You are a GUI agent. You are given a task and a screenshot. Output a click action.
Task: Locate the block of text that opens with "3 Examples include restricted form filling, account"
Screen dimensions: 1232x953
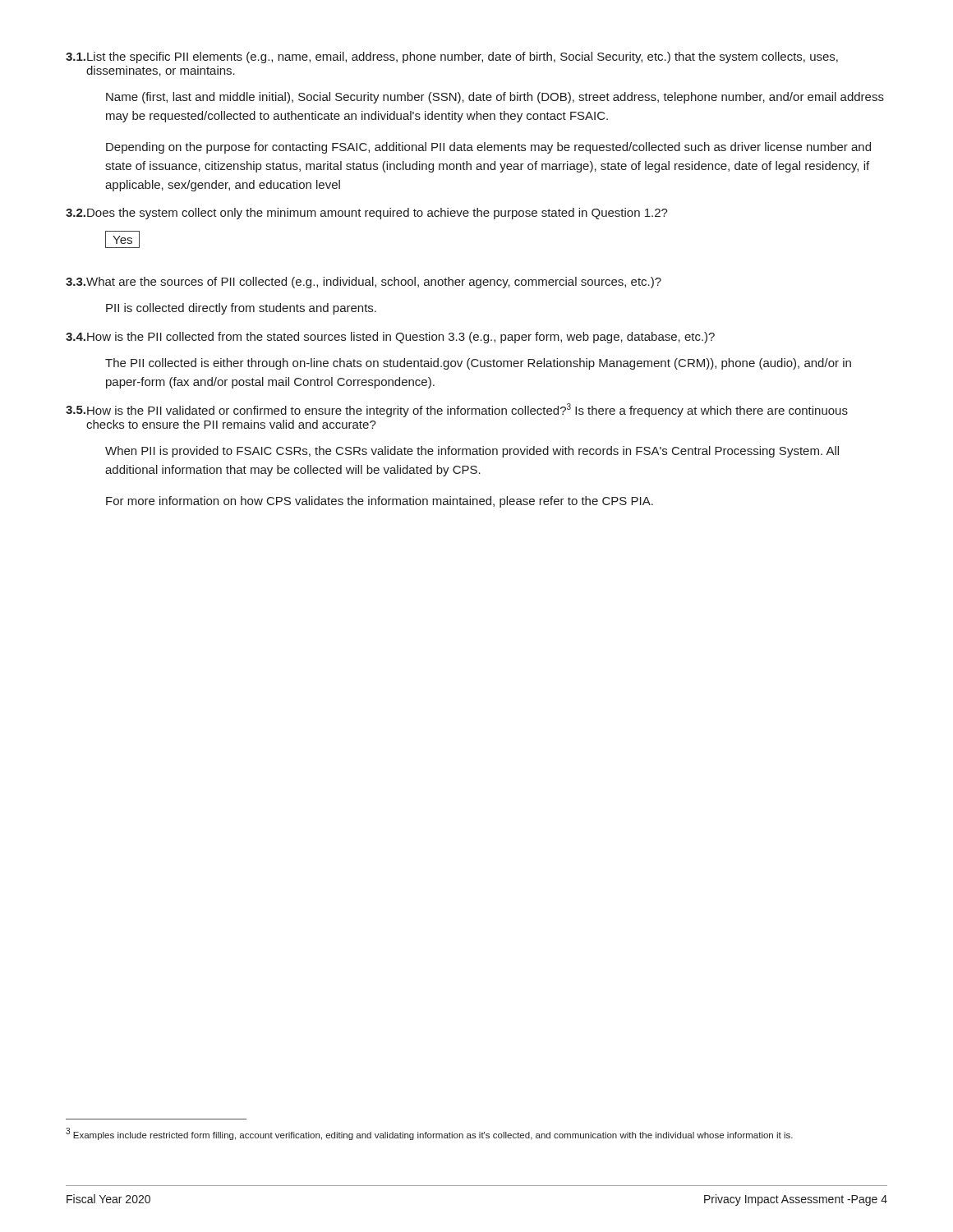(x=429, y=1133)
